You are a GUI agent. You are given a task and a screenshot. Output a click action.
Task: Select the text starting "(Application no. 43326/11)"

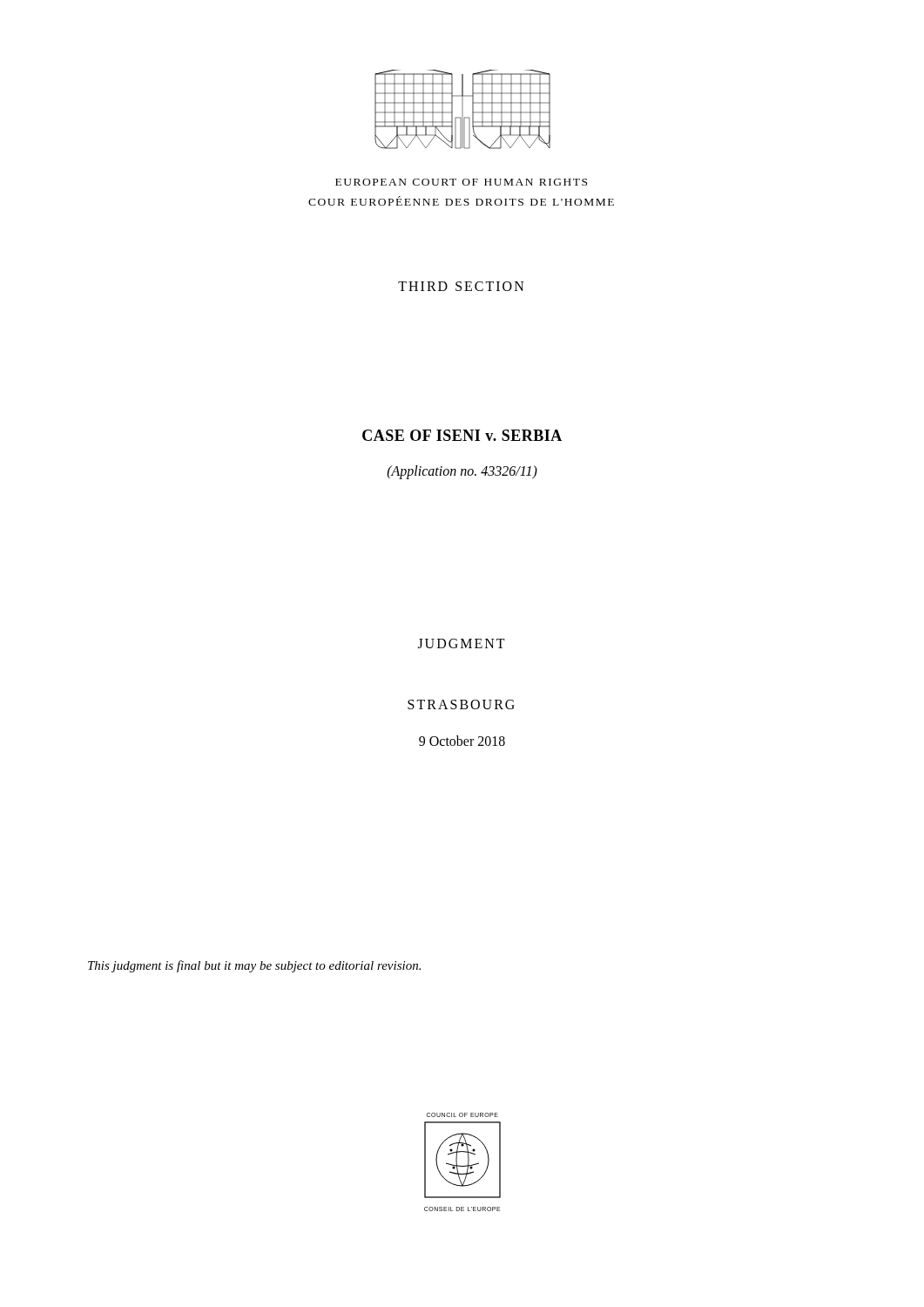coord(462,471)
